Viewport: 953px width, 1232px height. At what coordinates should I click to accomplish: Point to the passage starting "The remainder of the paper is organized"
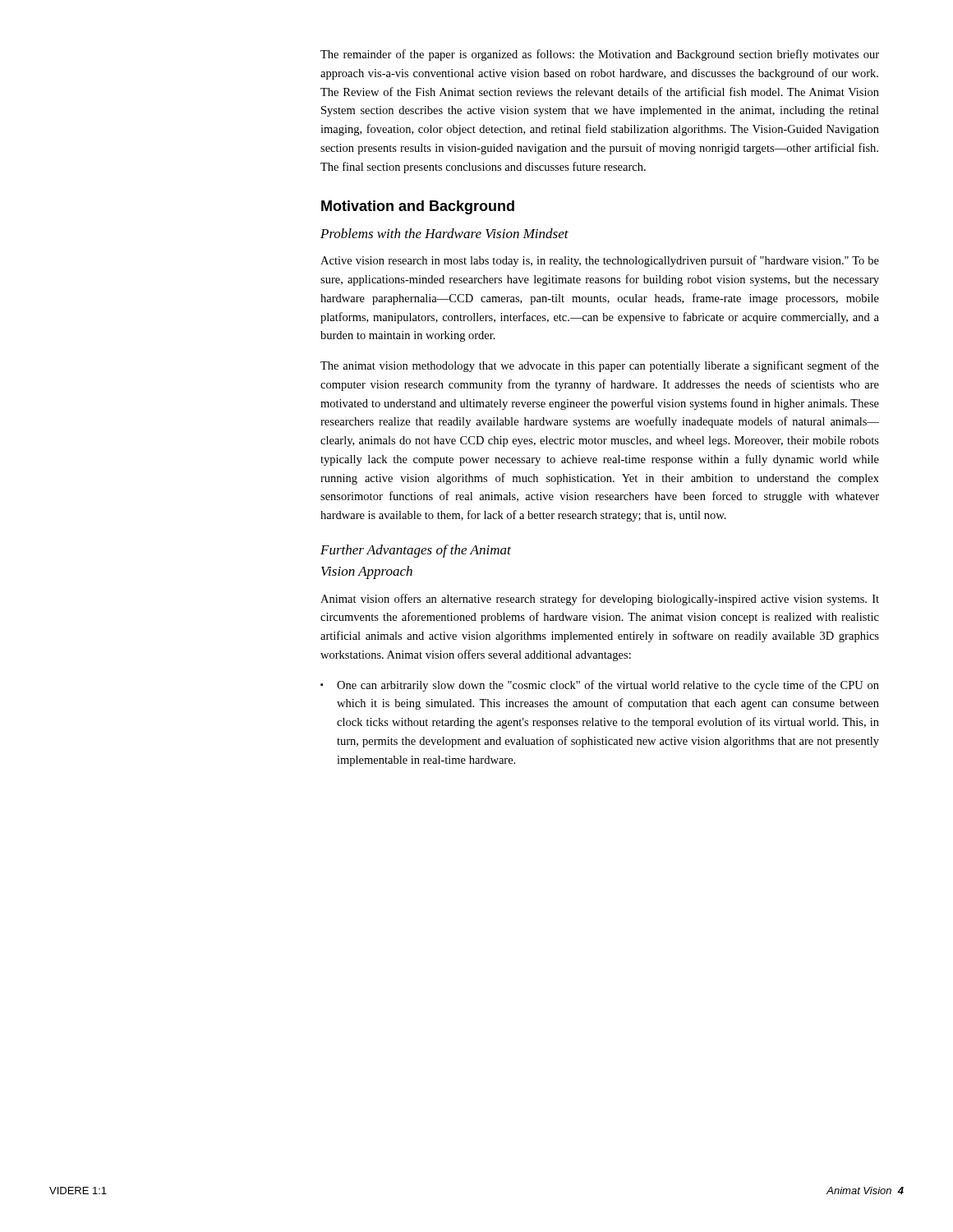click(600, 110)
